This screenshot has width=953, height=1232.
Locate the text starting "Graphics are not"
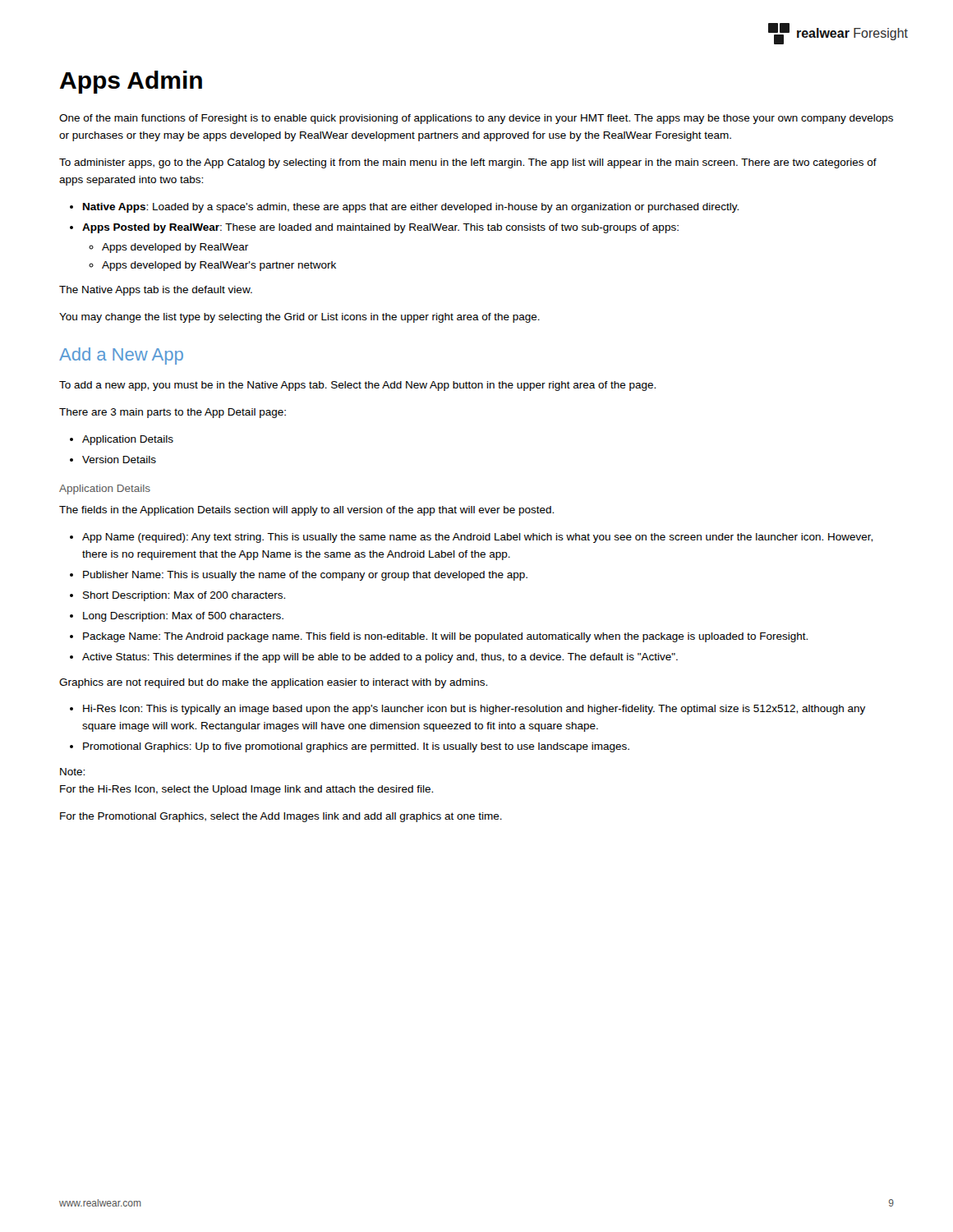(x=274, y=682)
